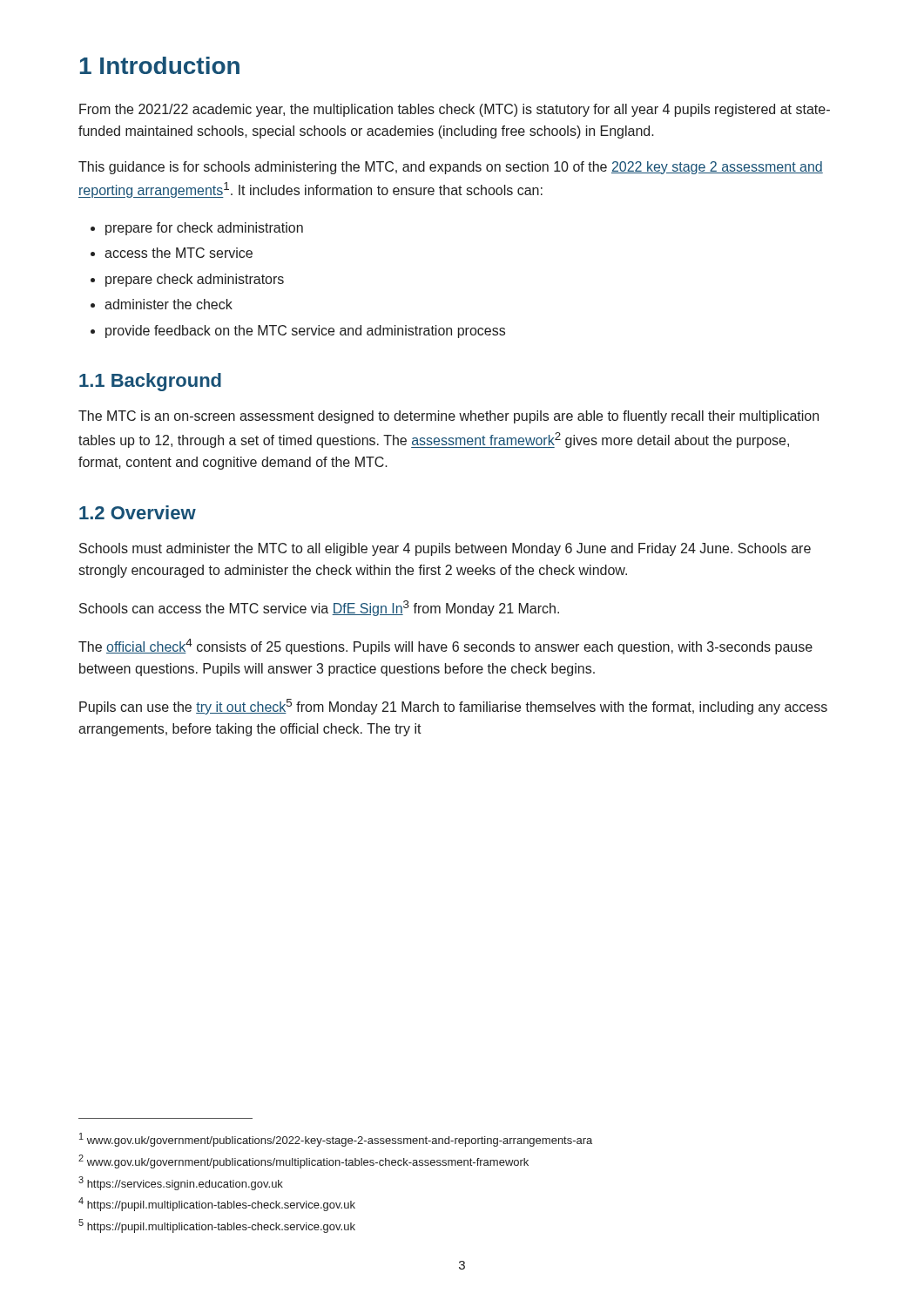Click the passage that begins "provide feedback on the MTC service and administration"

click(305, 331)
